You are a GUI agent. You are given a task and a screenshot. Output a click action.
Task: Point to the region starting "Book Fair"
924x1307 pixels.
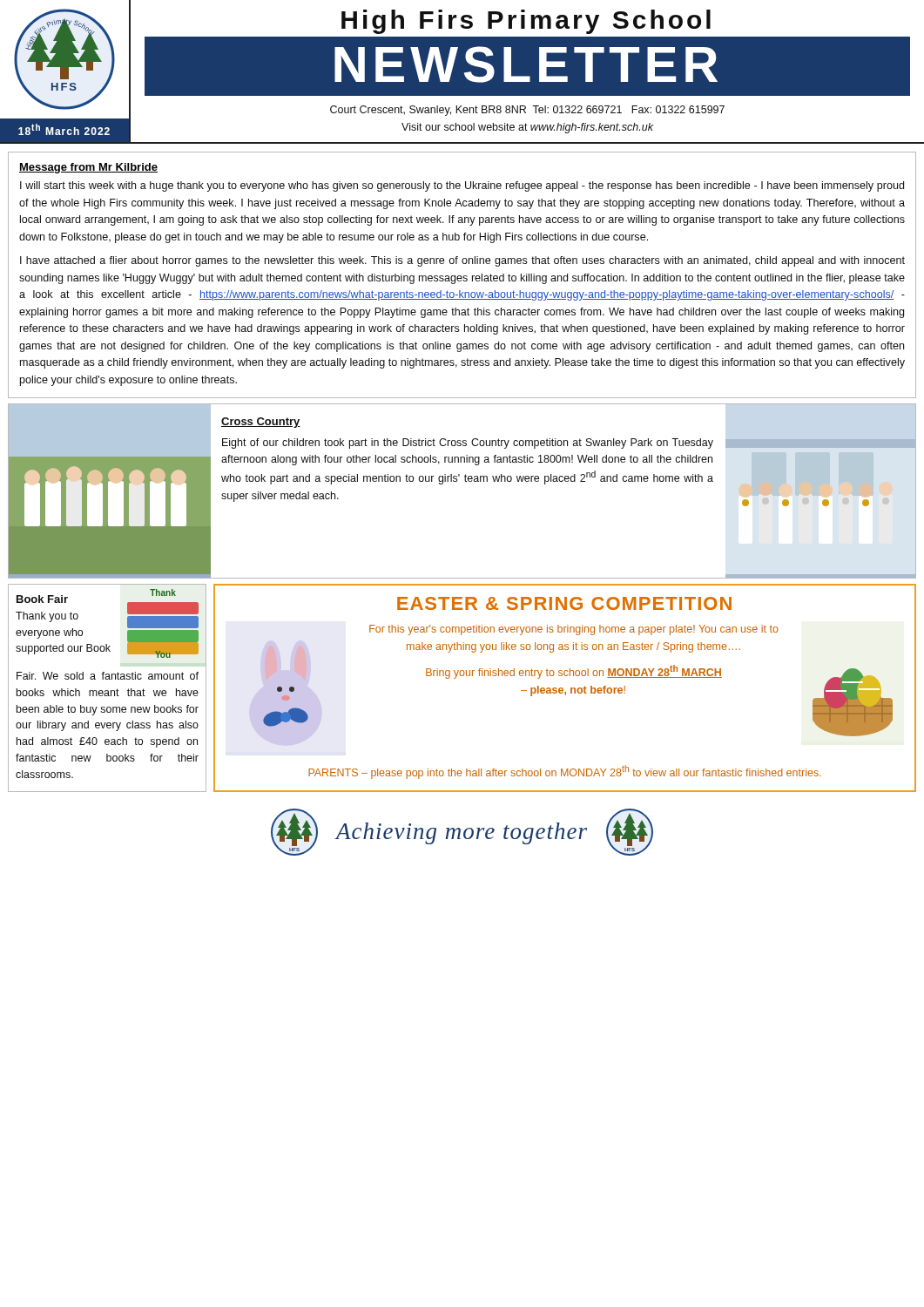42,599
